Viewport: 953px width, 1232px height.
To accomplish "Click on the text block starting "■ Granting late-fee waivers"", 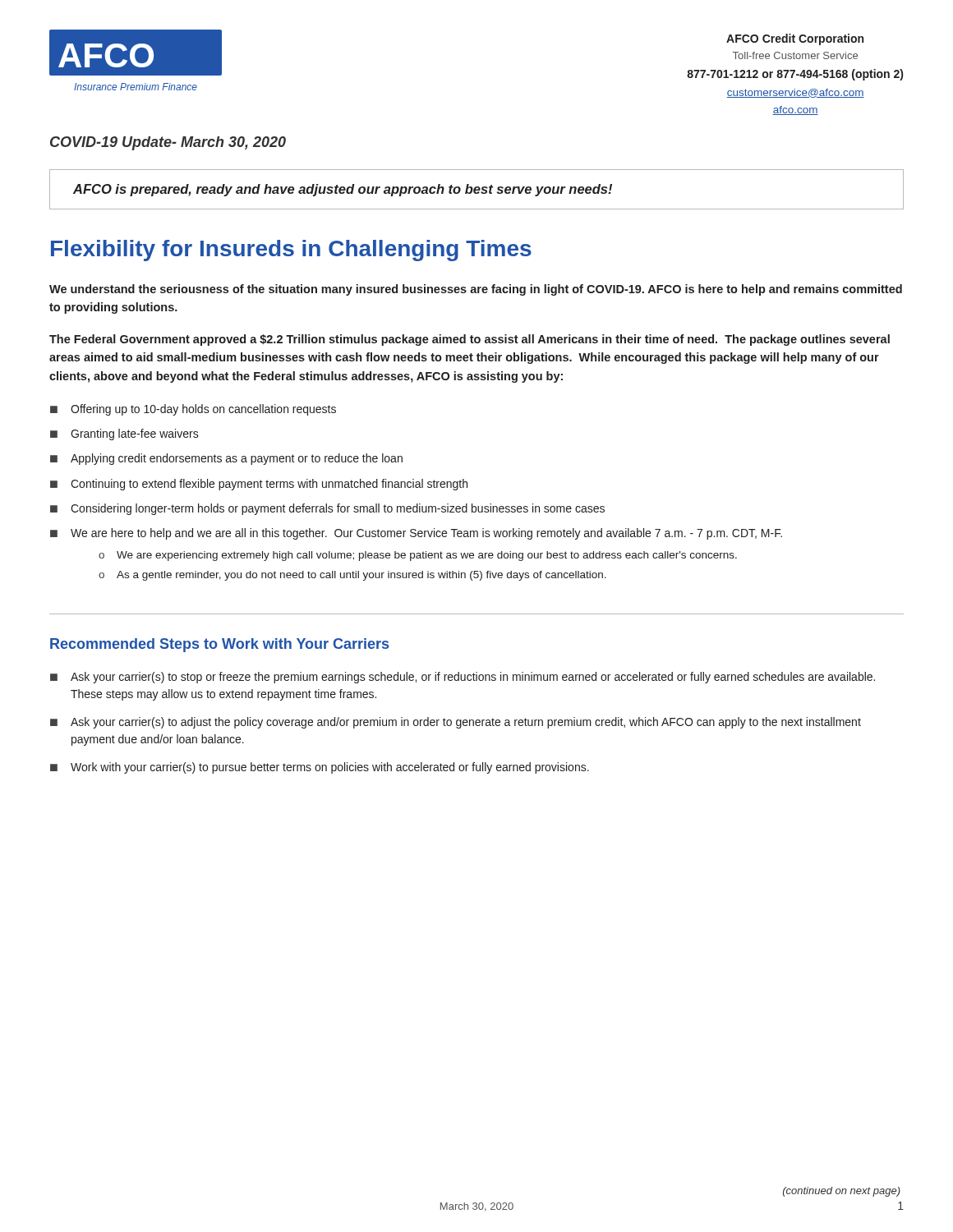I will (x=124, y=434).
